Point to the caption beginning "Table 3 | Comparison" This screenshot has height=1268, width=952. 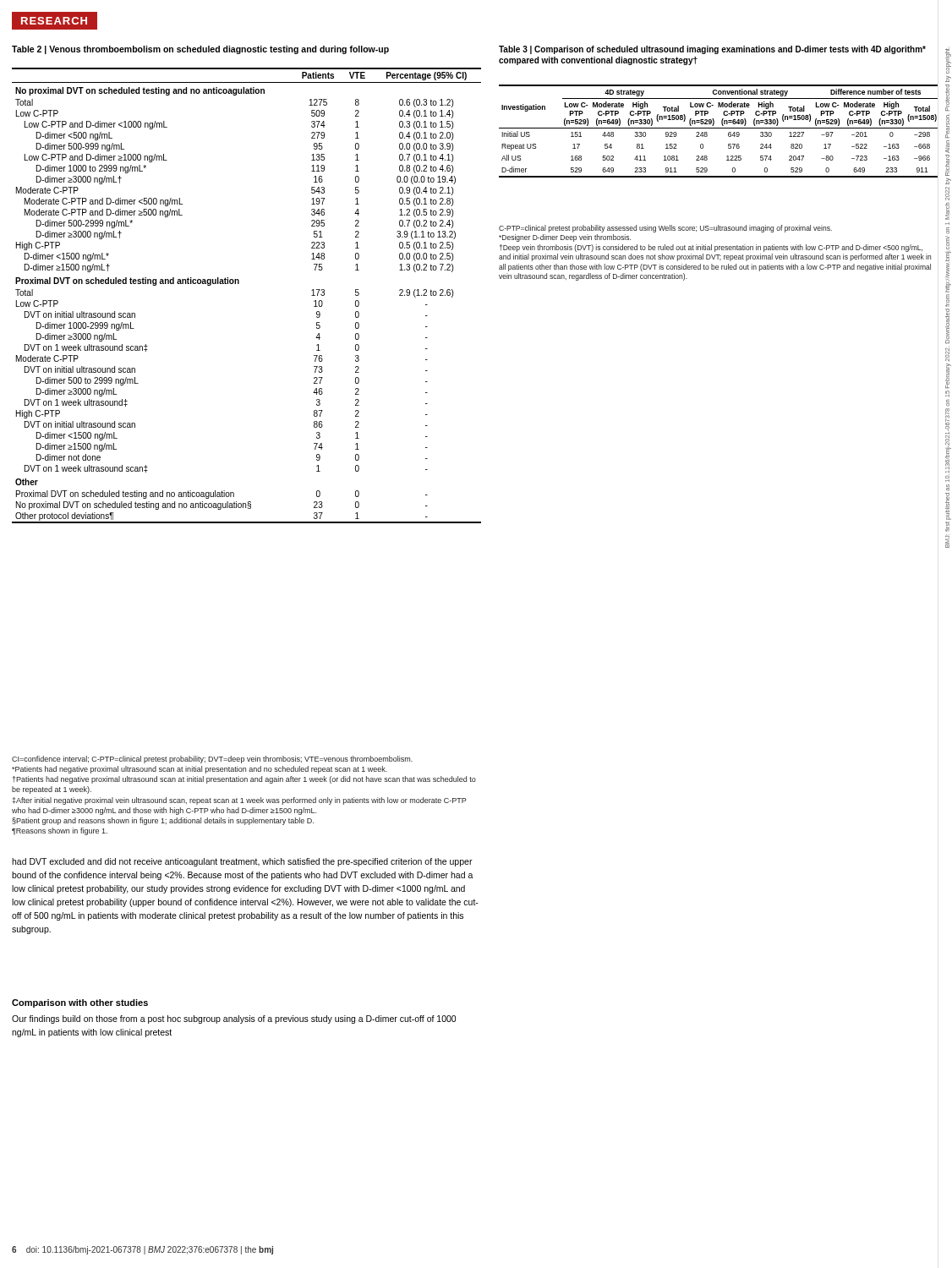pos(712,55)
